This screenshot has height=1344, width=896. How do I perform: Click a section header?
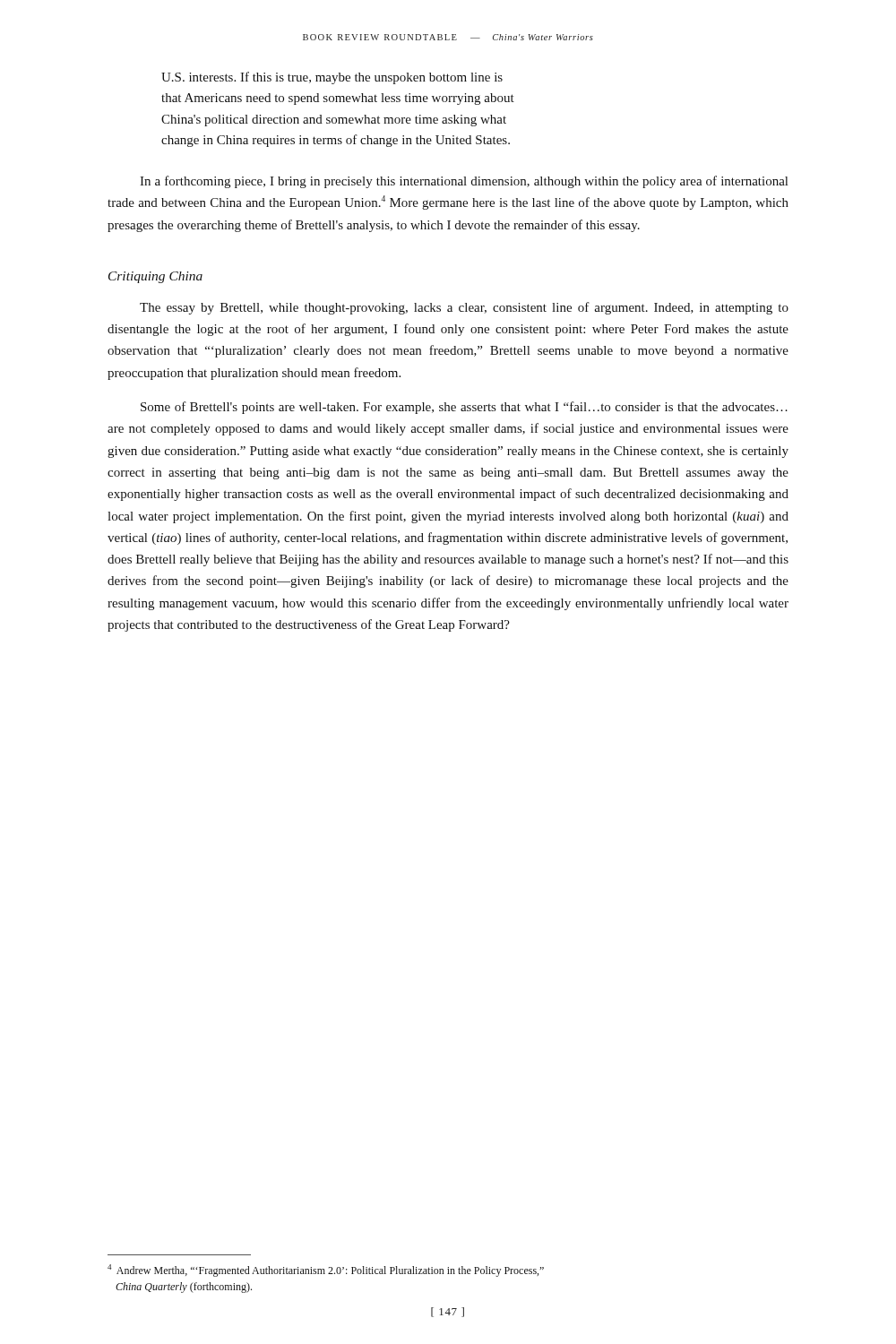(x=155, y=275)
